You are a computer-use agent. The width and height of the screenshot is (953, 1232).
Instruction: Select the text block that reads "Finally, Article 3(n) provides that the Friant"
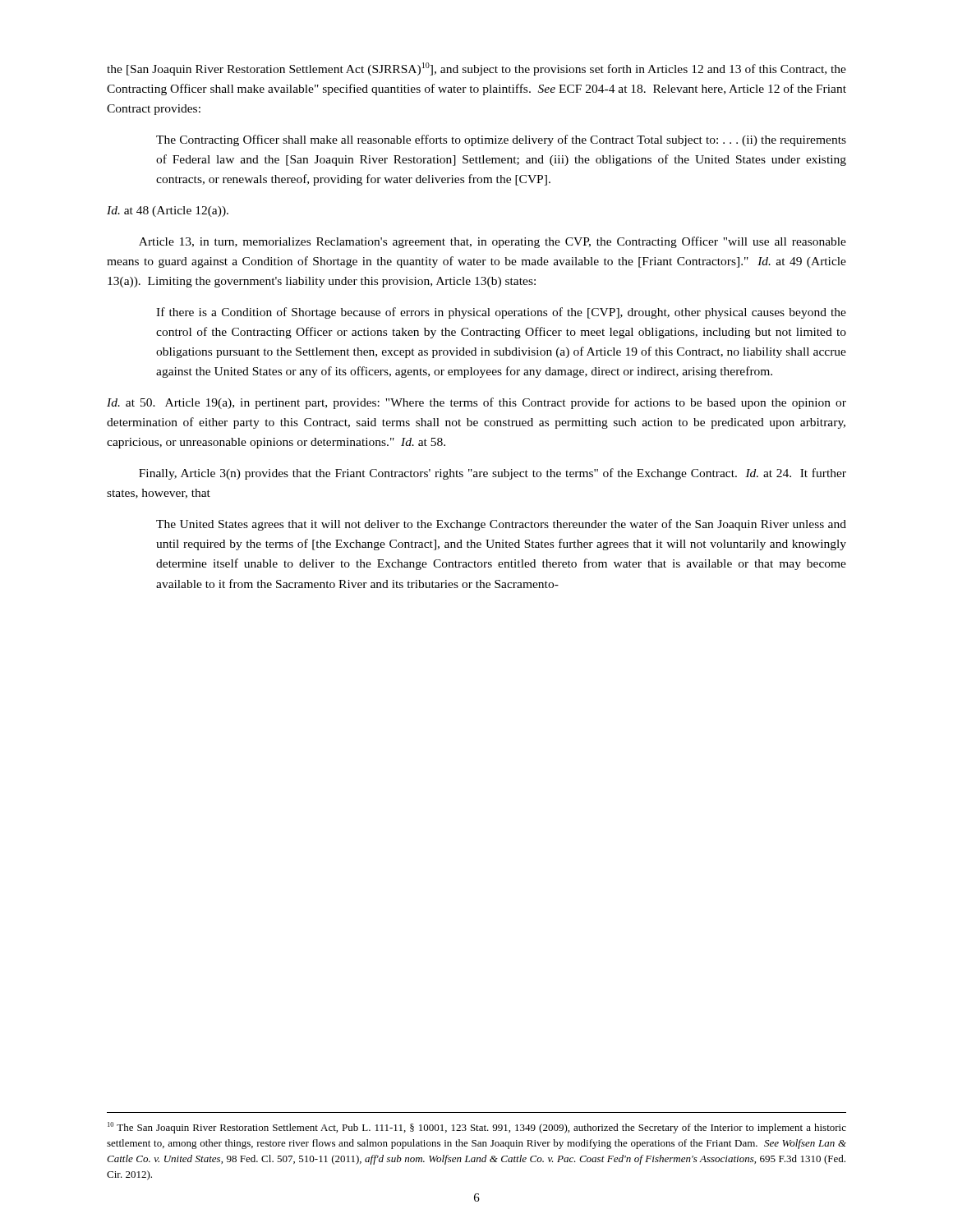tap(476, 483)
